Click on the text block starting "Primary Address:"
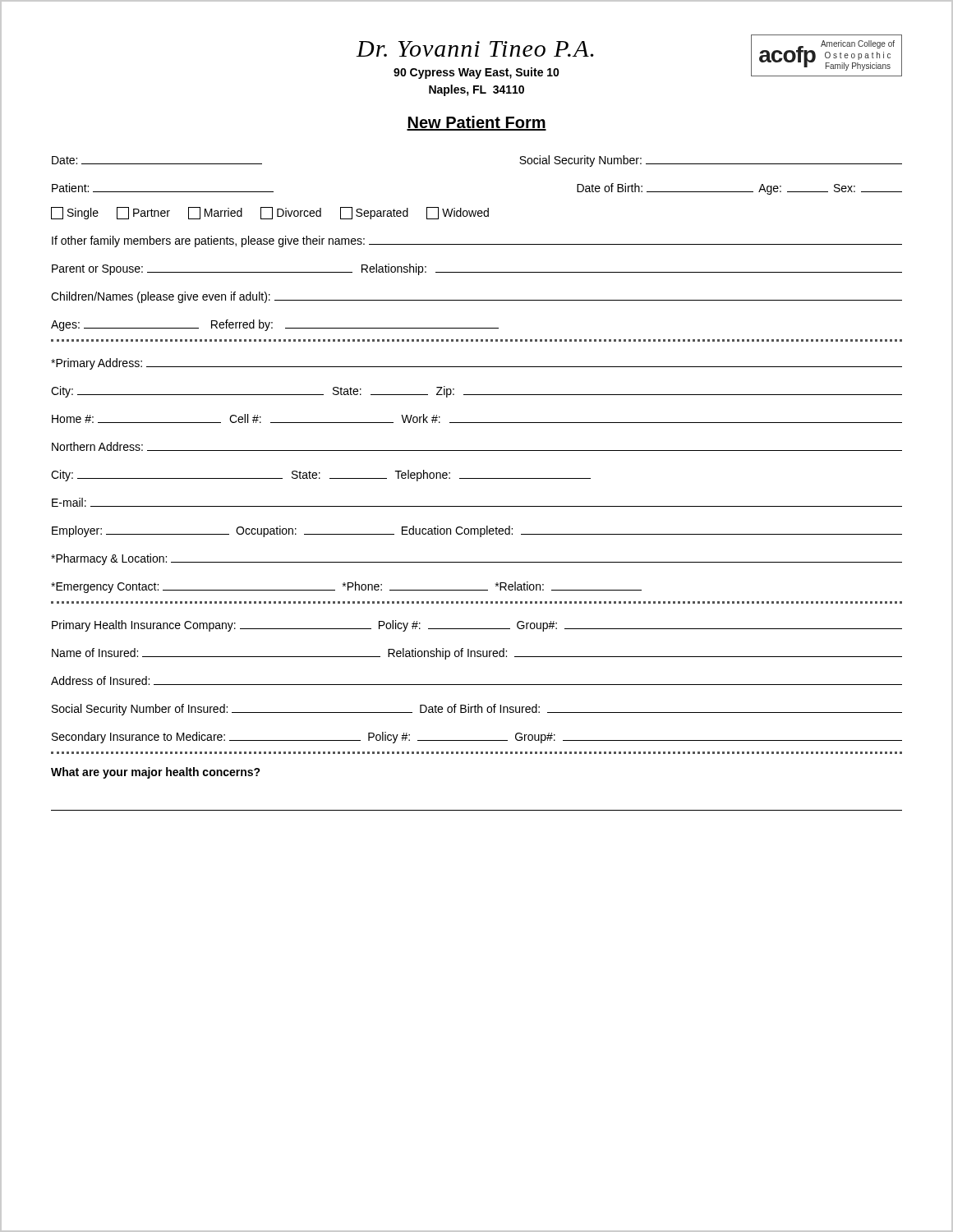 (x=476, y=361)
